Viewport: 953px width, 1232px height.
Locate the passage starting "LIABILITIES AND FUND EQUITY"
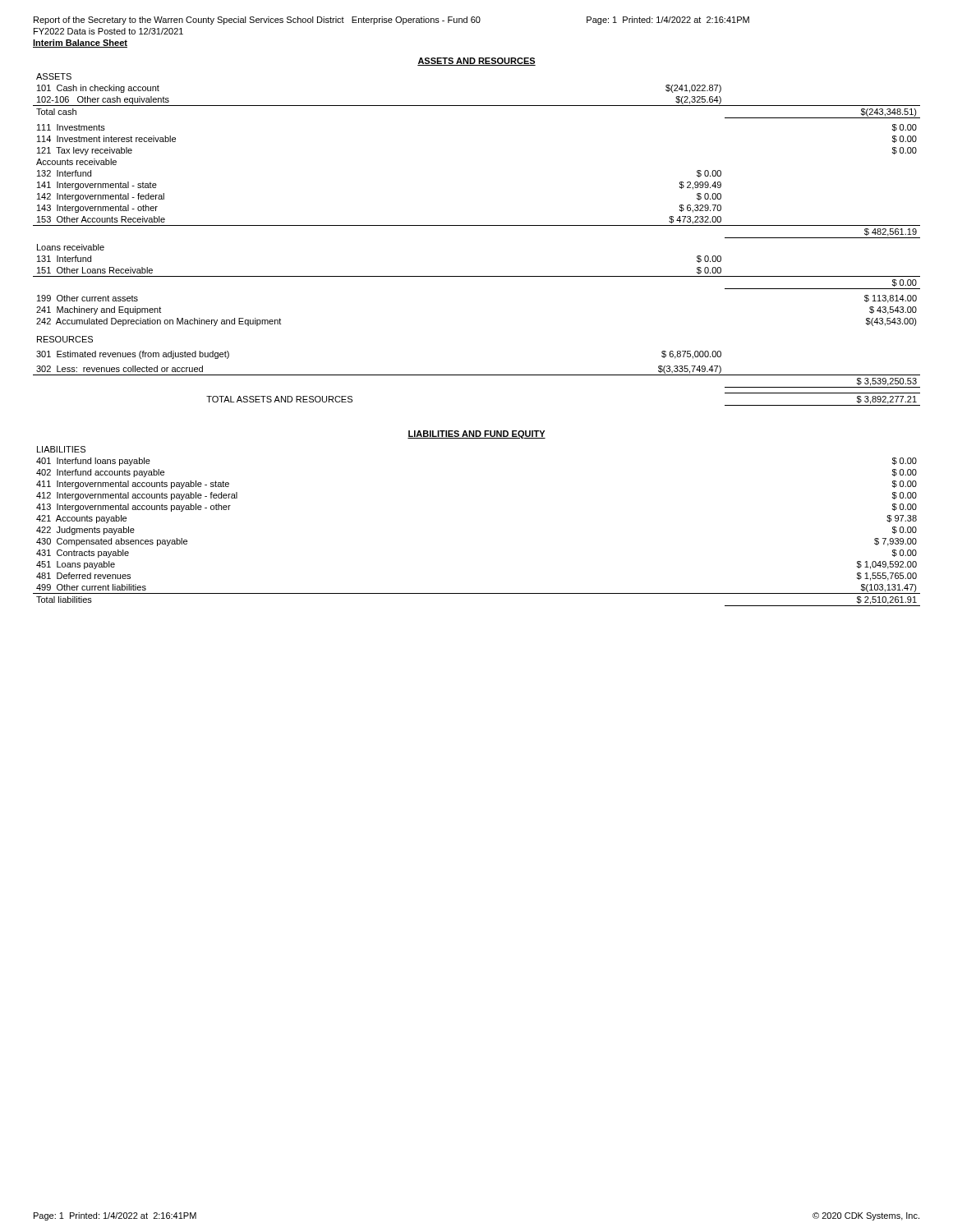tap(476, 434)
